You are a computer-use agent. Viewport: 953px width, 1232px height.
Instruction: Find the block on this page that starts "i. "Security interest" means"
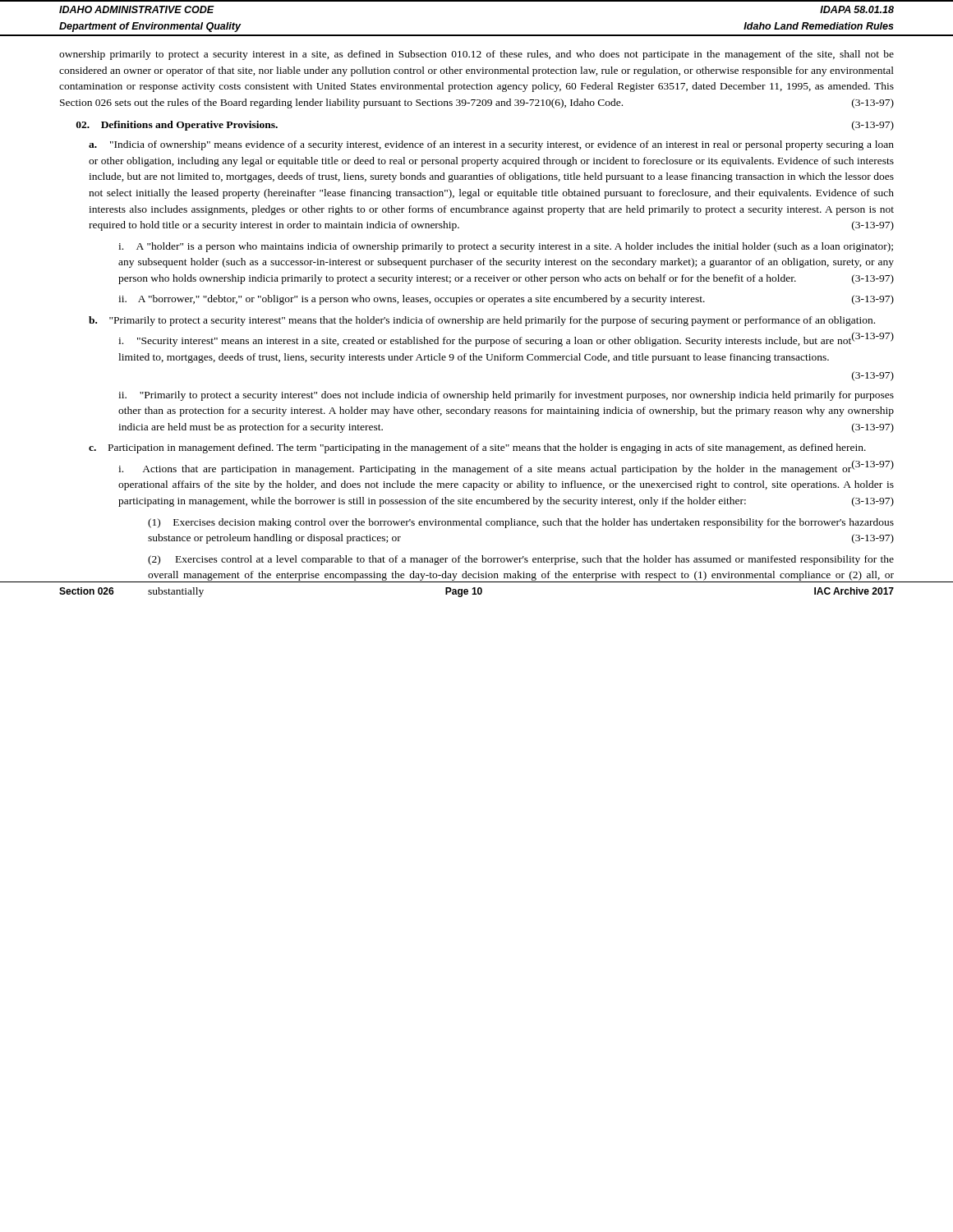click(x=485, y=349)
